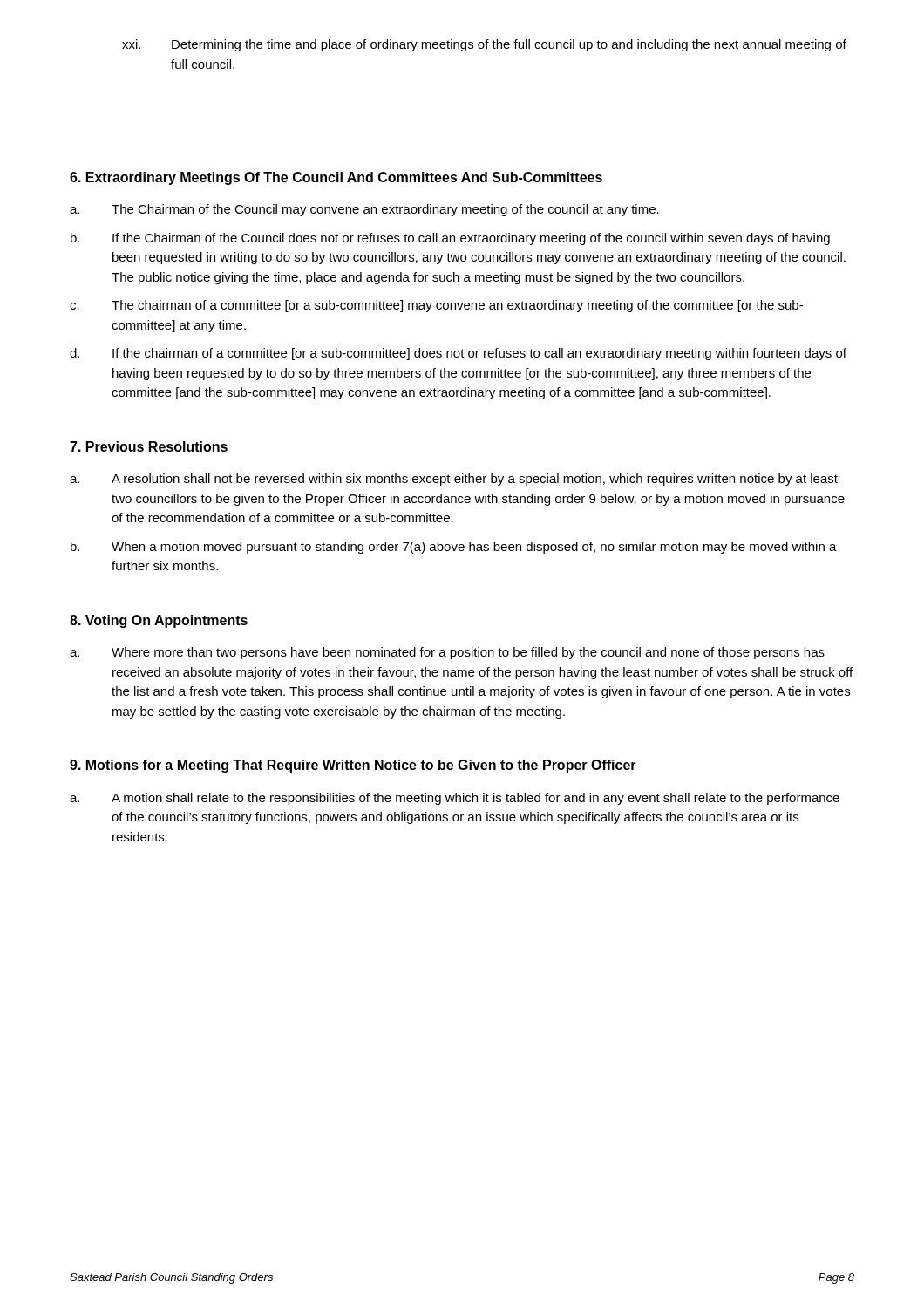Locate the text block starting "7. Previous Resolutions"
The image size is (924, 1308).
pyautogui.click(x=149, y=447)
